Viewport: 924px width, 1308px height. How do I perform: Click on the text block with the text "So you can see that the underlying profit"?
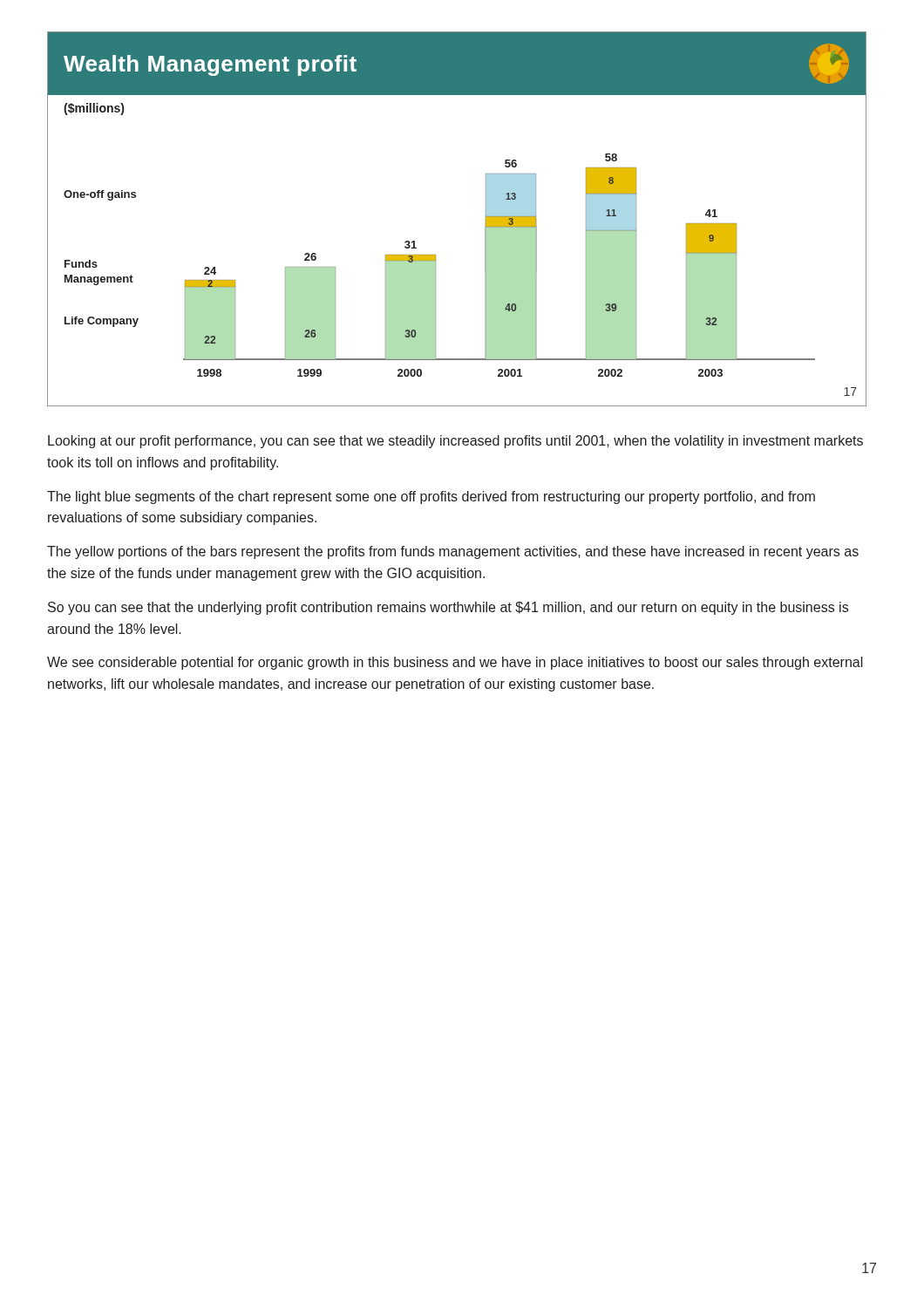tap(448, 618)
